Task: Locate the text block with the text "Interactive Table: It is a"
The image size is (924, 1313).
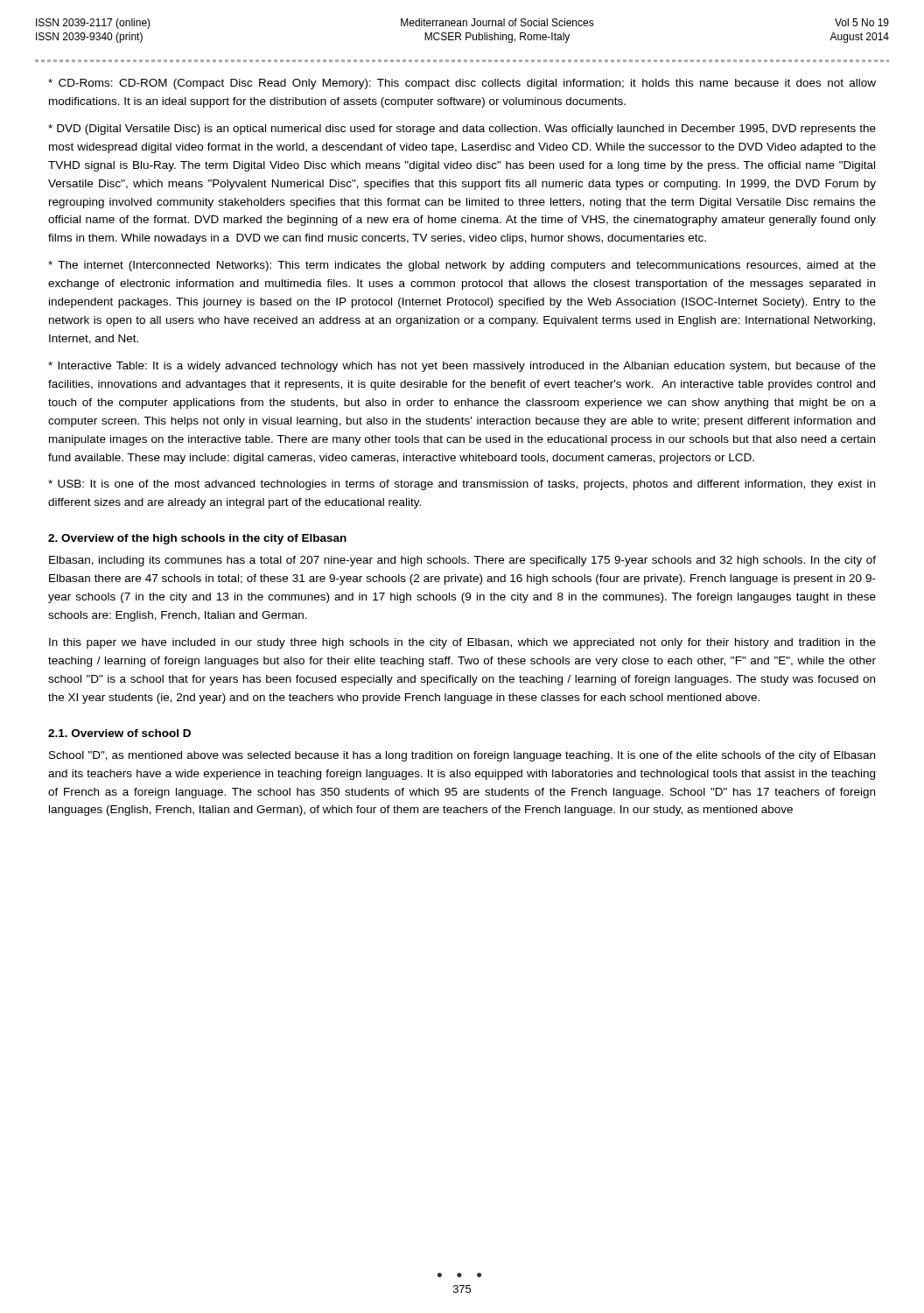Action: 462,411
